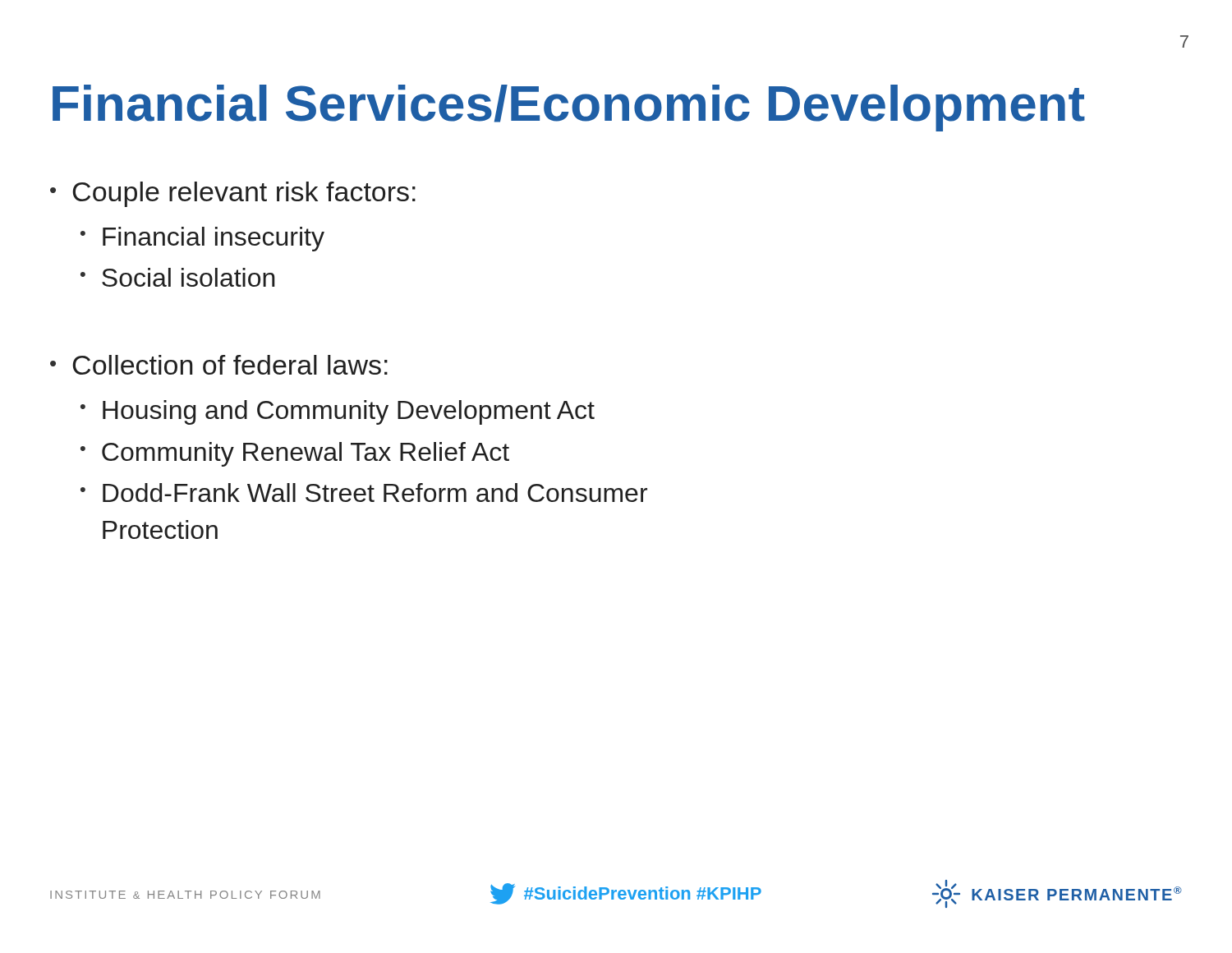Screen dimensions: 953x1232
Task: Find the element starting "• Community Renewal Tax"
Action: (295, 452)
